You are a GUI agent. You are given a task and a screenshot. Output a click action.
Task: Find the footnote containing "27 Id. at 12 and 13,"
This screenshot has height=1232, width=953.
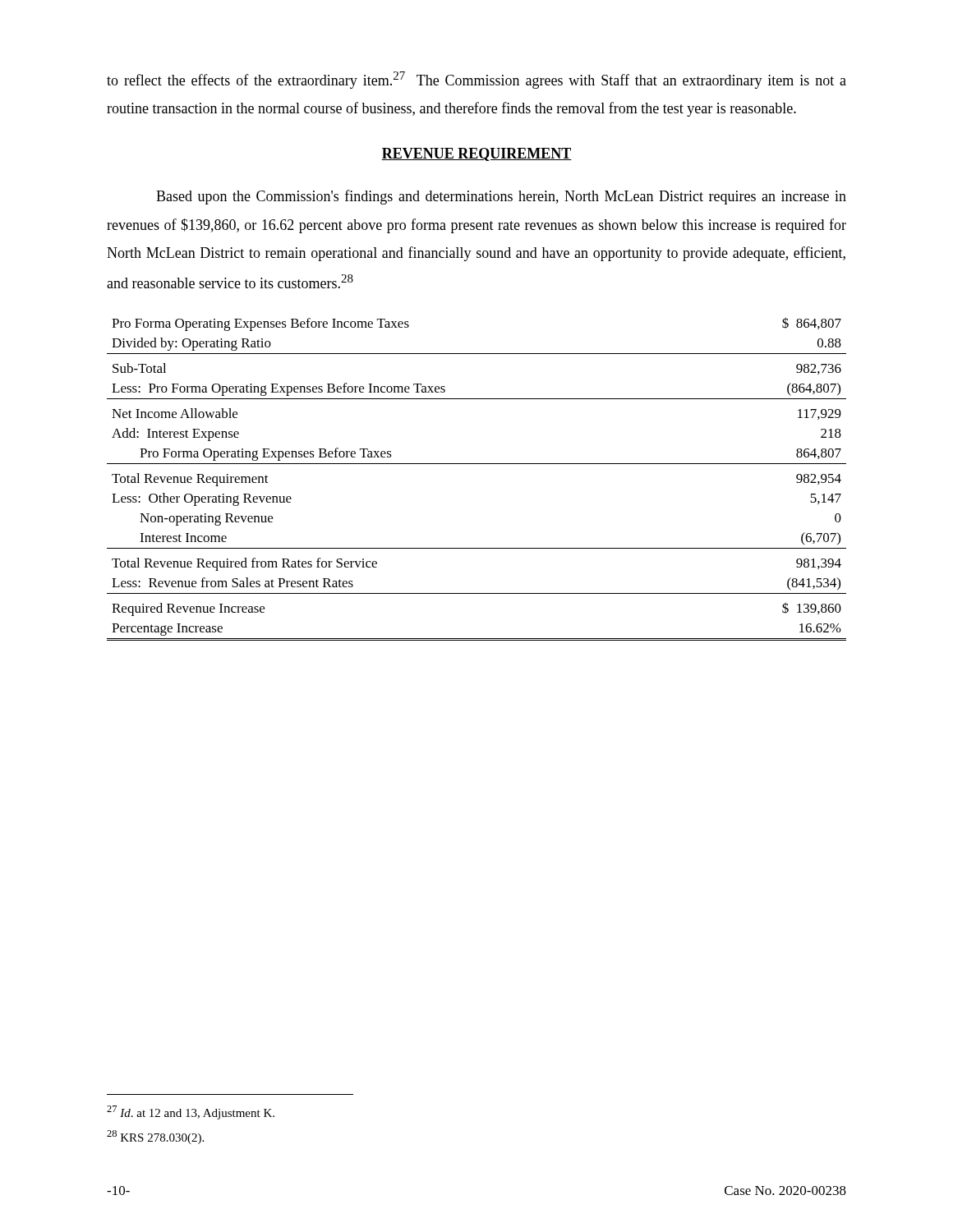230,1112
